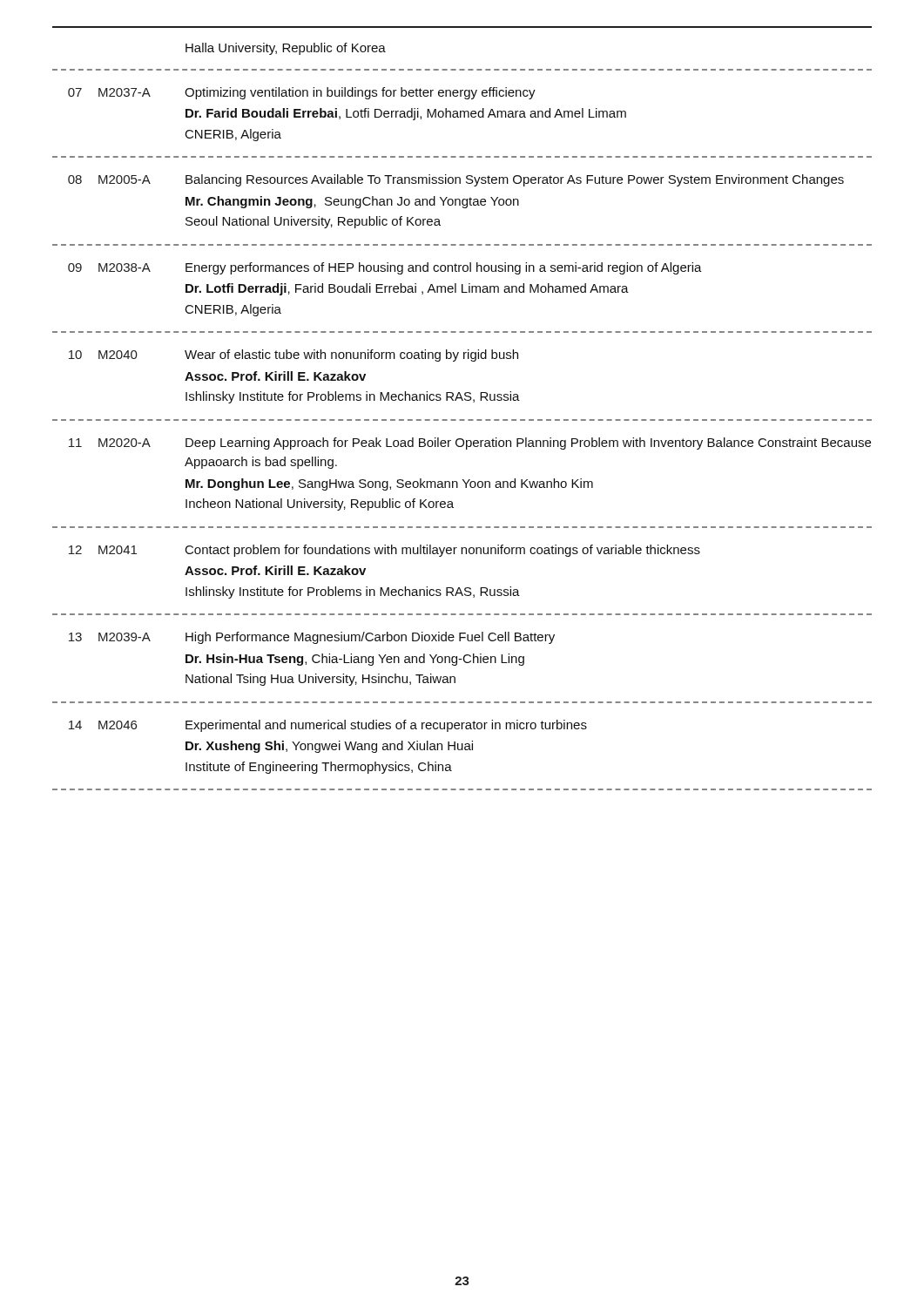924x1307 pixels.
Task: Locate the element starting "11 M2020-A Deep Learning Approach for Peak"
Action: 462,473
